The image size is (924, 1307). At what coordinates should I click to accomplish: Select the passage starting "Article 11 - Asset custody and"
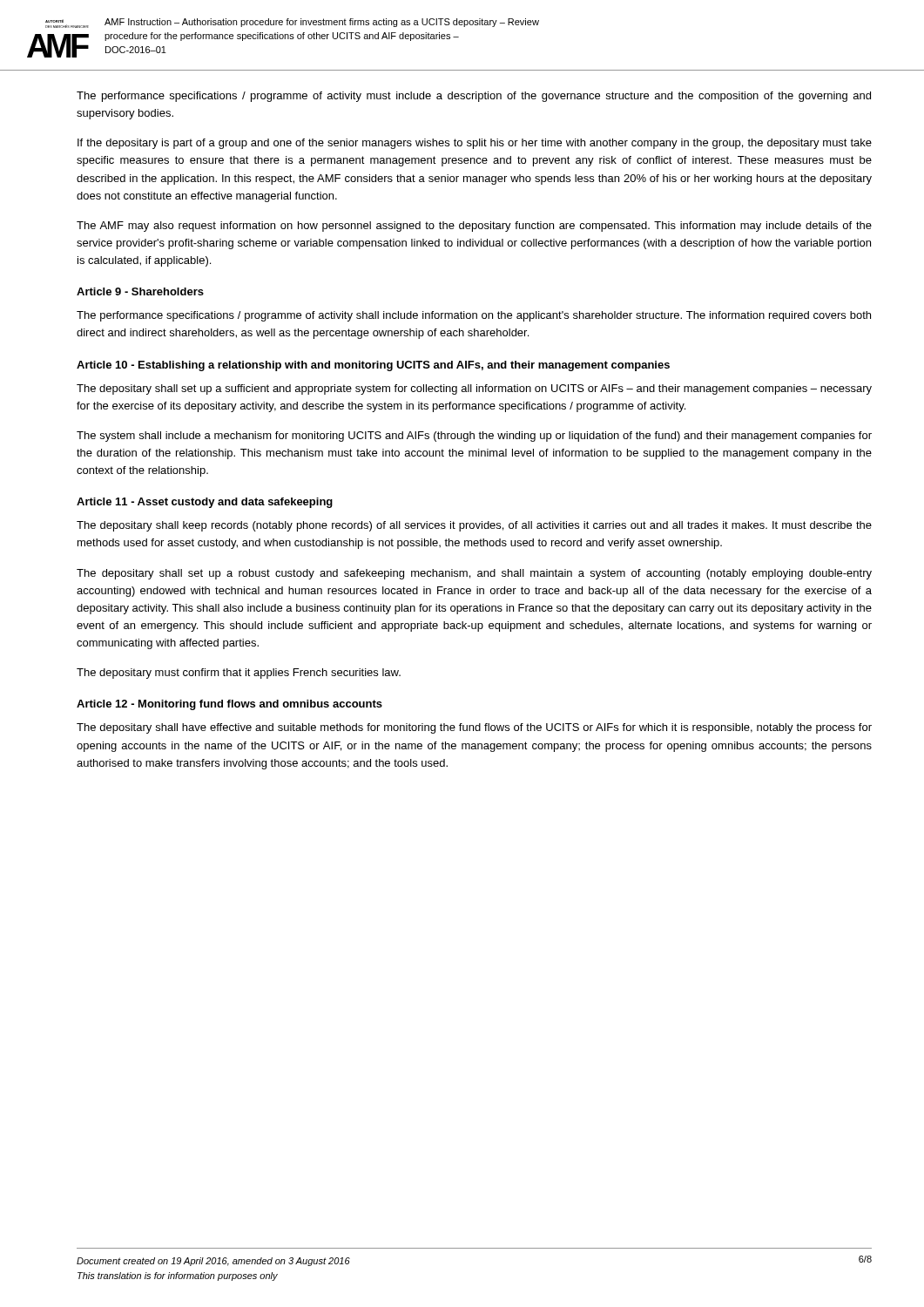point(205,502)
